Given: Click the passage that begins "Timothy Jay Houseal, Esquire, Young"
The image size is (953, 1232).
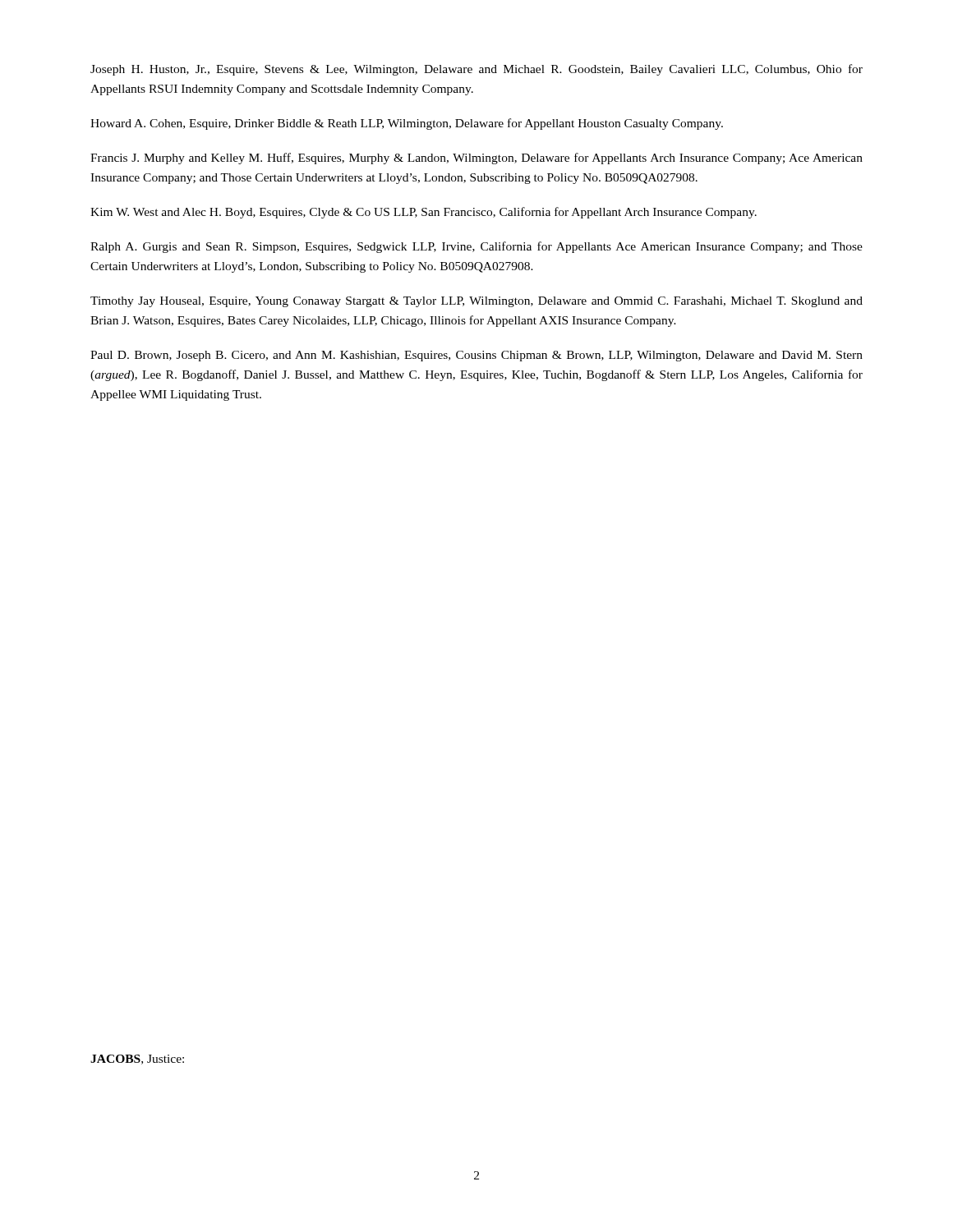Looking at the screenshot, I should click(x=476, y=310).
